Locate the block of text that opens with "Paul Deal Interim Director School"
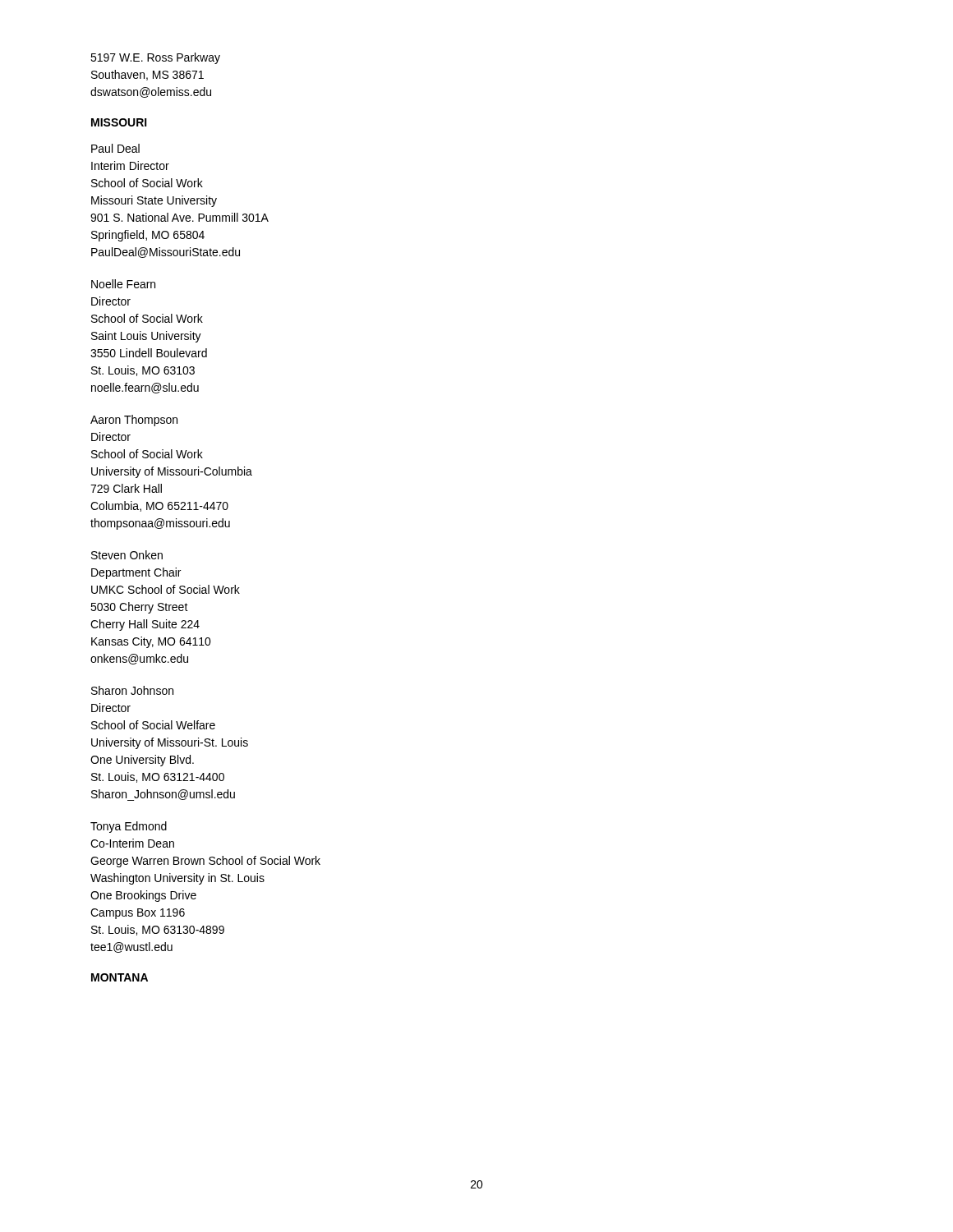953x1232 pixels. [179, 200]
